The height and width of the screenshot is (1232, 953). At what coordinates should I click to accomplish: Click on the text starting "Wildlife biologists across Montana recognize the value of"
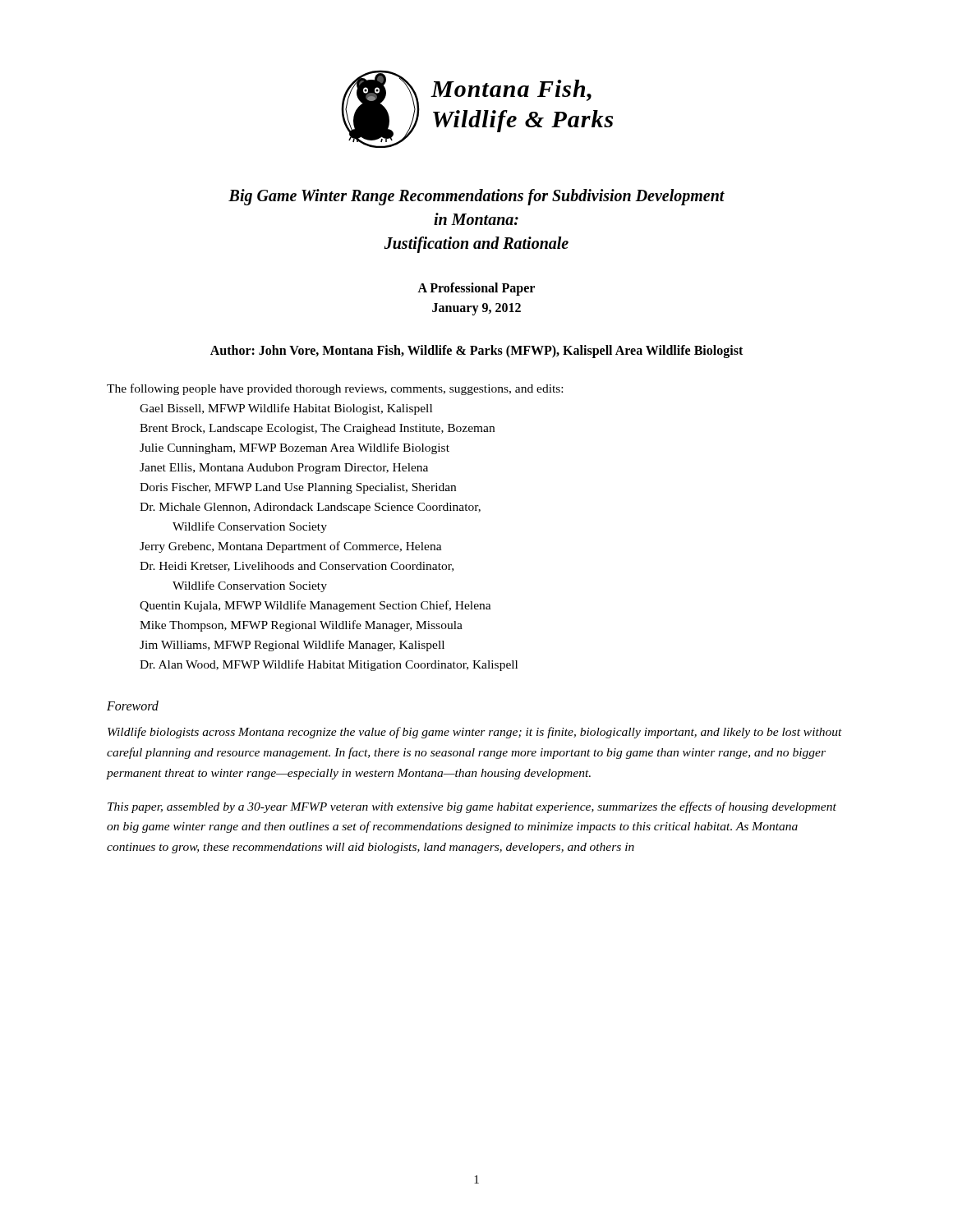point(474,752)
